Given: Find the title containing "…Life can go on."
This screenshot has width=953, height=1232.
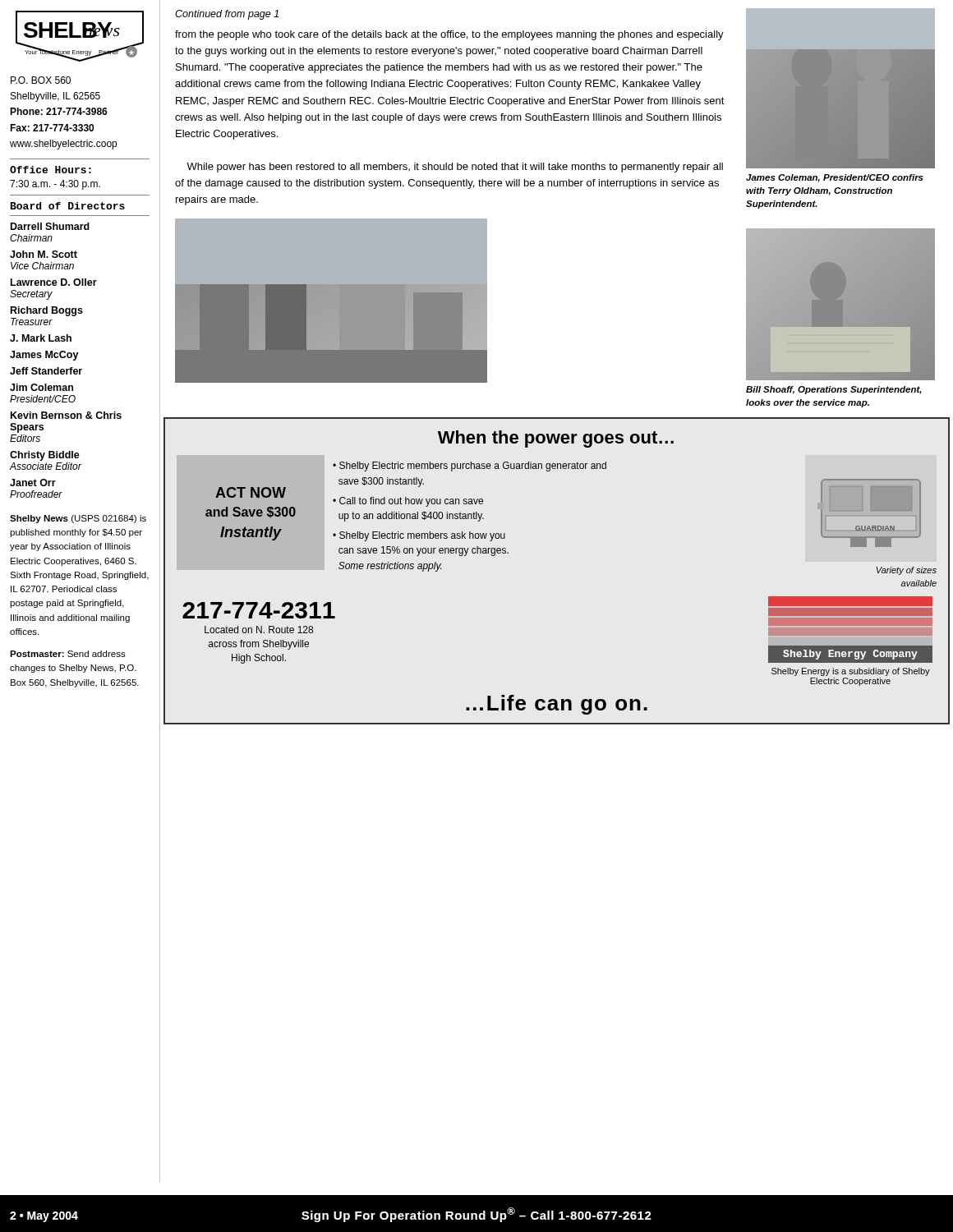Looking at the screenshot, I should [557, 703].
